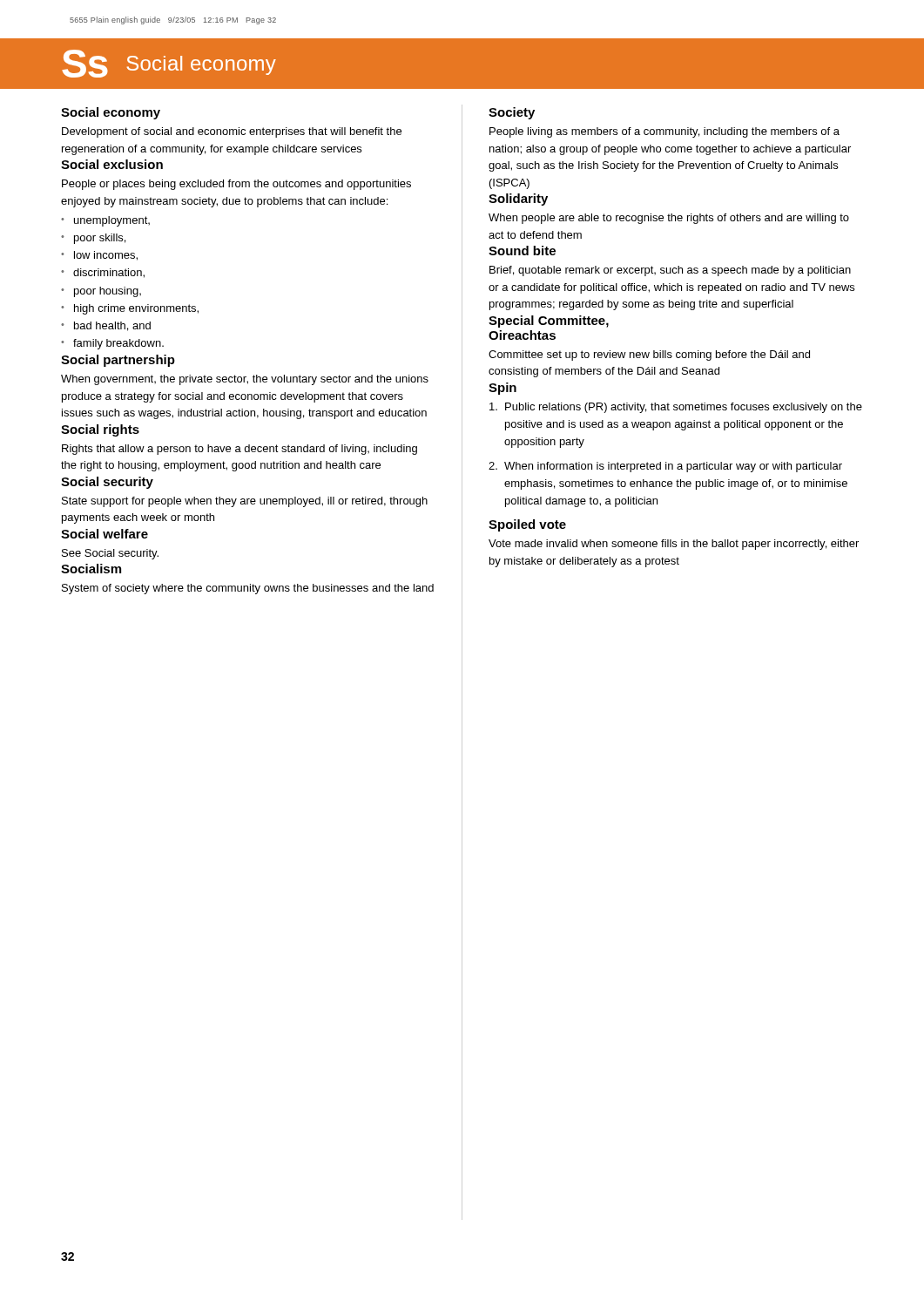Click on the region starting "Committee set up to"
This screenshot has width=924, height=1307.
pos(650,362)
